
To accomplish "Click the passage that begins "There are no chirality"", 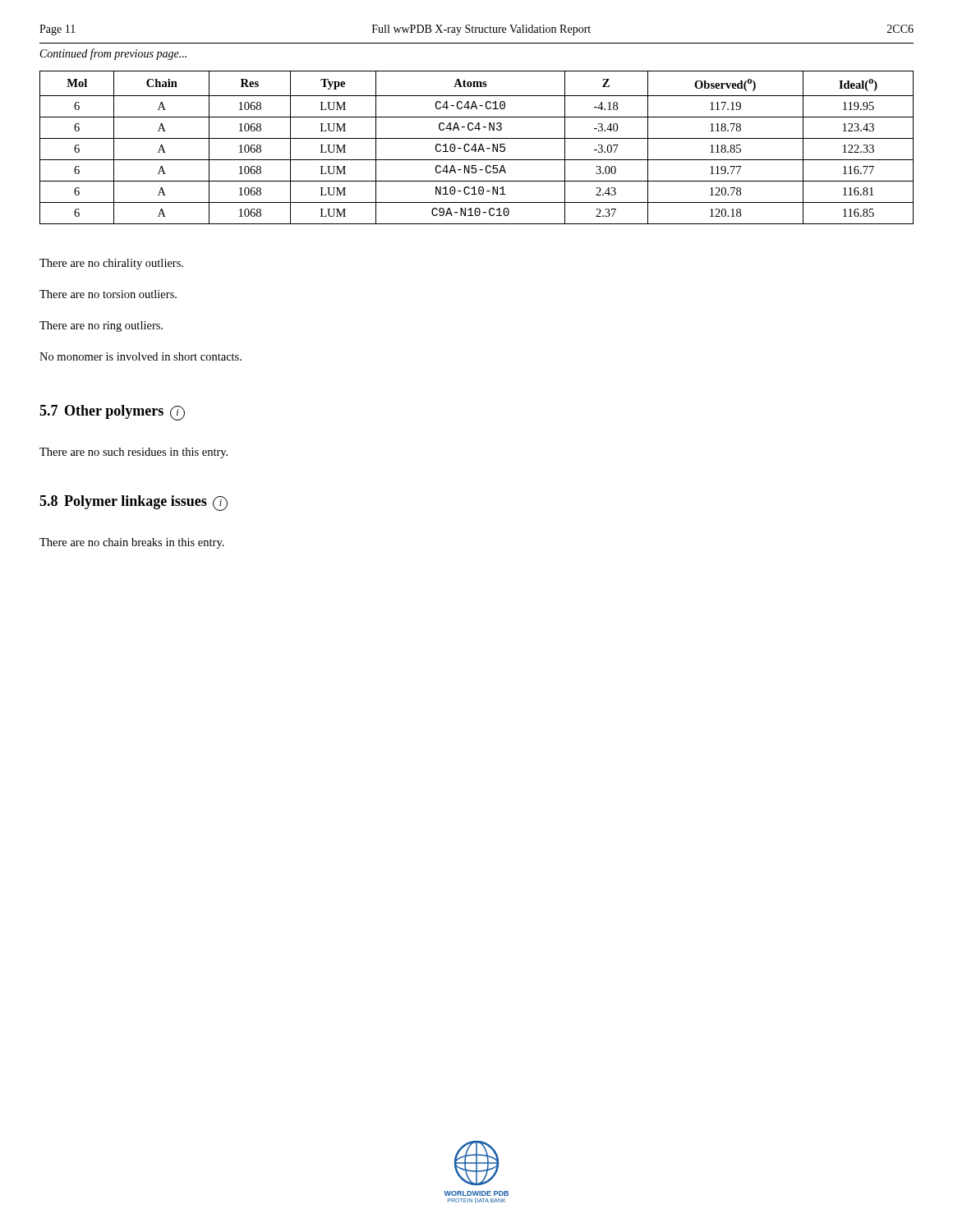I will tap(112, 263).
